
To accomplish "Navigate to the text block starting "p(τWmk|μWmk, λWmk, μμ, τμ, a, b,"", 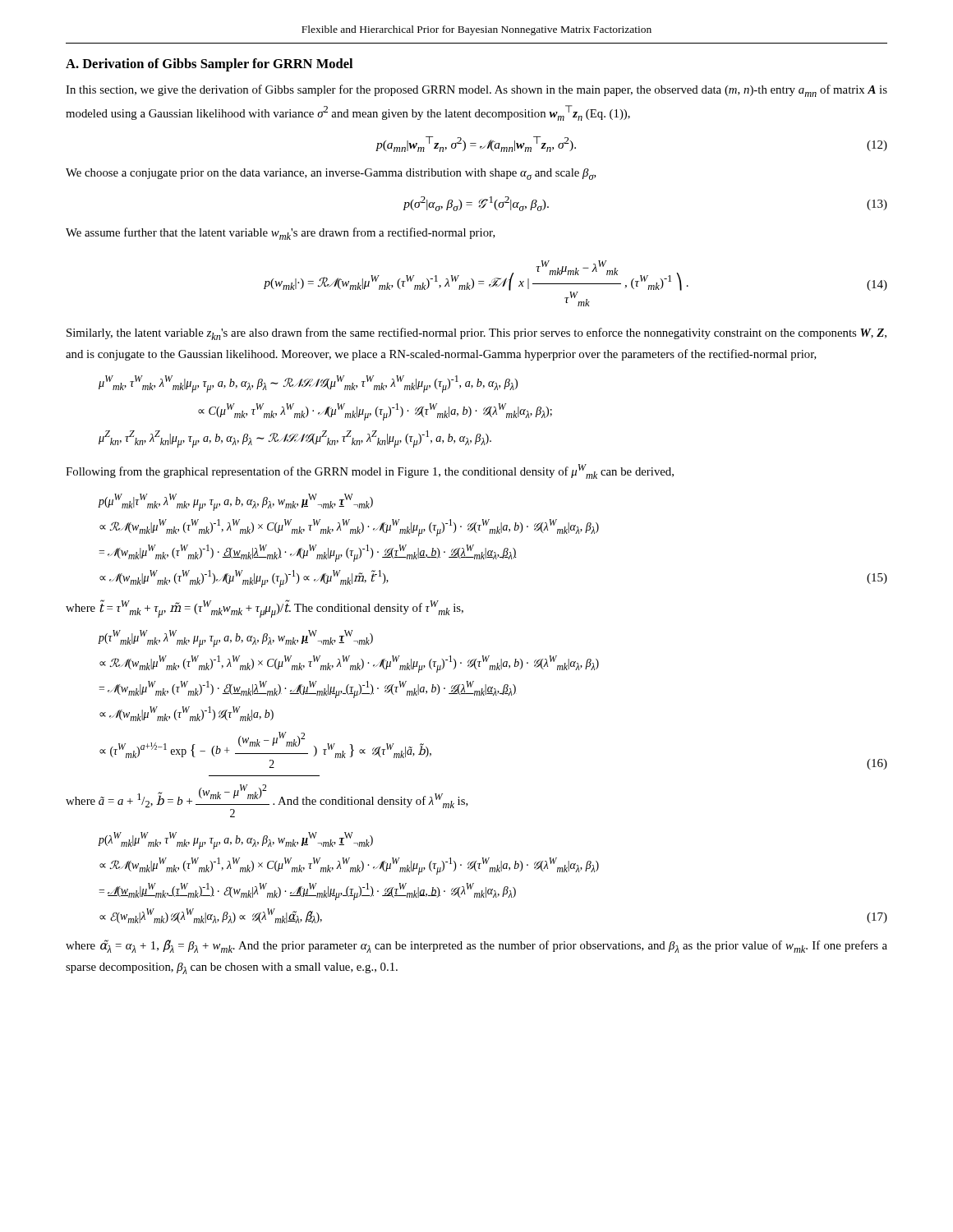I will click(x=493, y=701).
